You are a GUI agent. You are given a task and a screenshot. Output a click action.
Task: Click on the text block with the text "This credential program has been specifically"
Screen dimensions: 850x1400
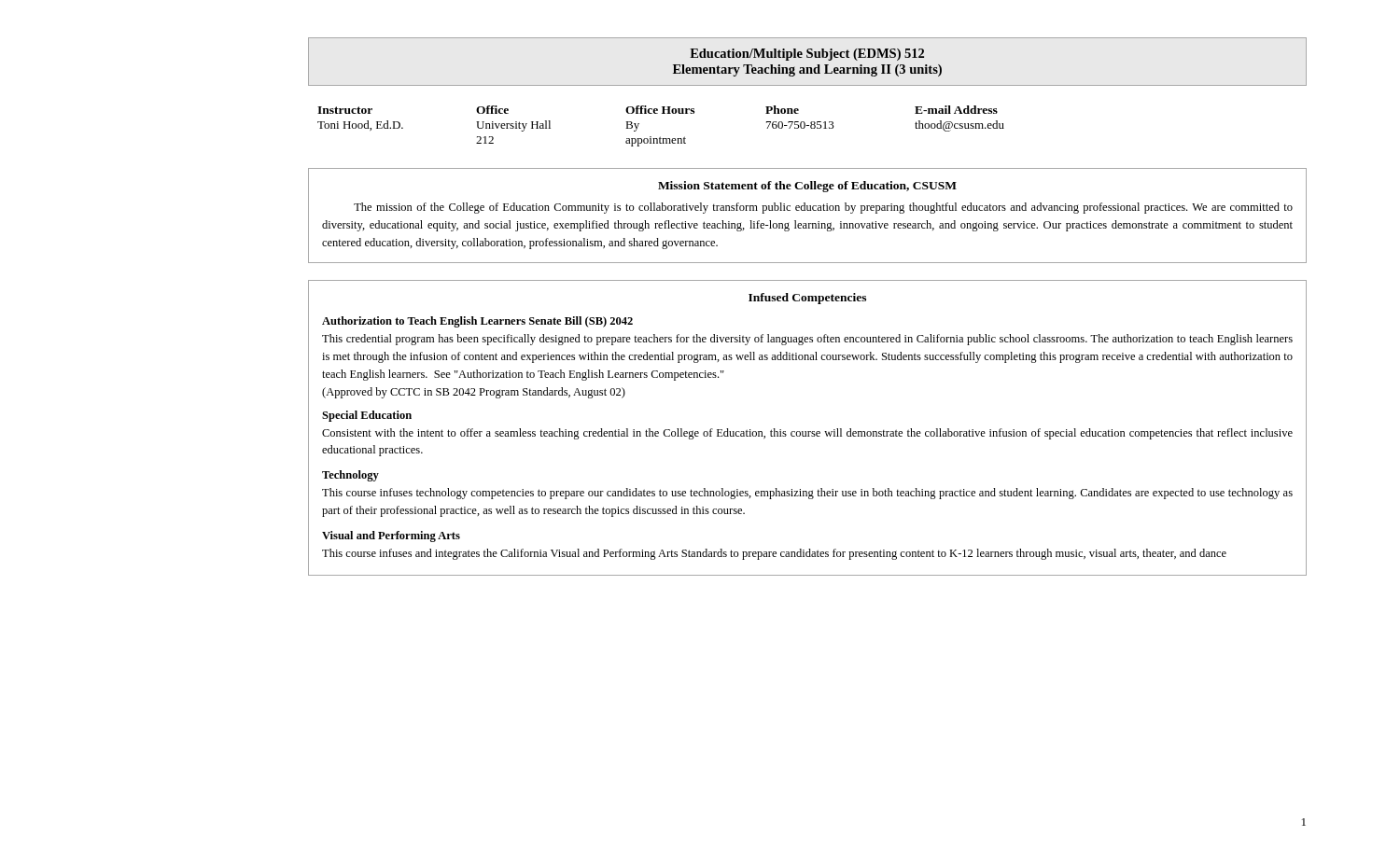(x=807, y=356)
